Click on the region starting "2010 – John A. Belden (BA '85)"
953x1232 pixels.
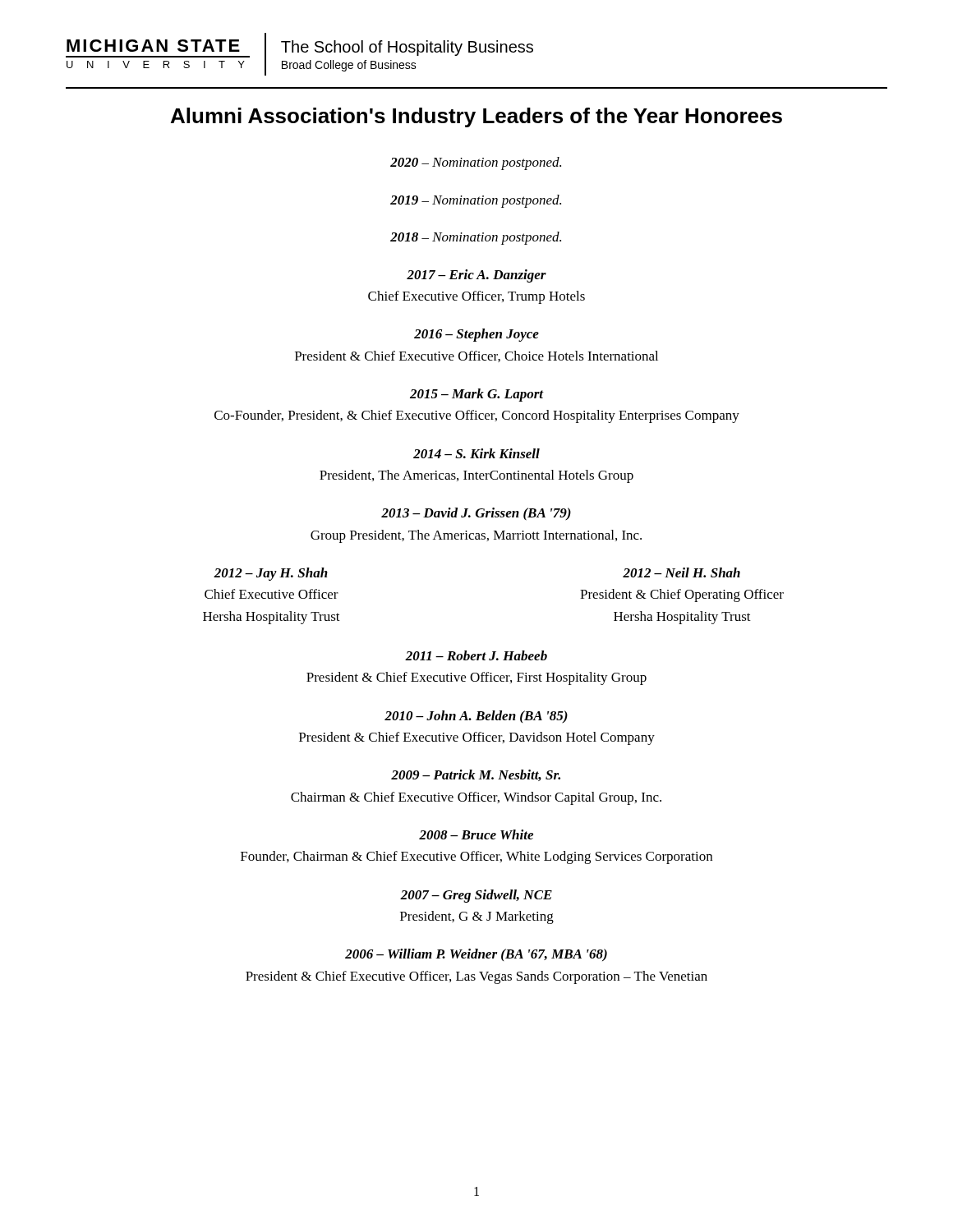(476, 726)
